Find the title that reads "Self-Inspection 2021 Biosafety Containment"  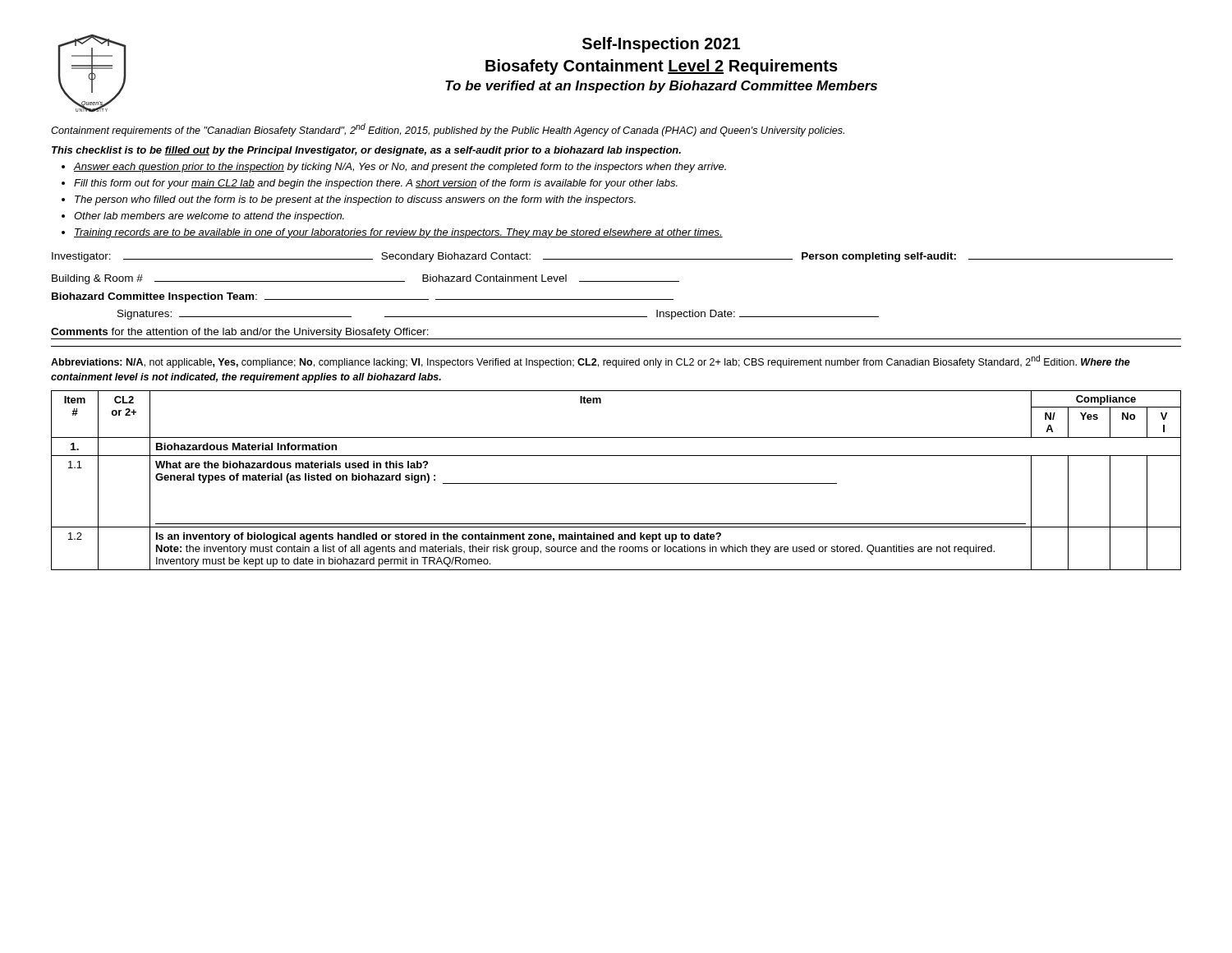pyautogui.click(x=661, y=64)
